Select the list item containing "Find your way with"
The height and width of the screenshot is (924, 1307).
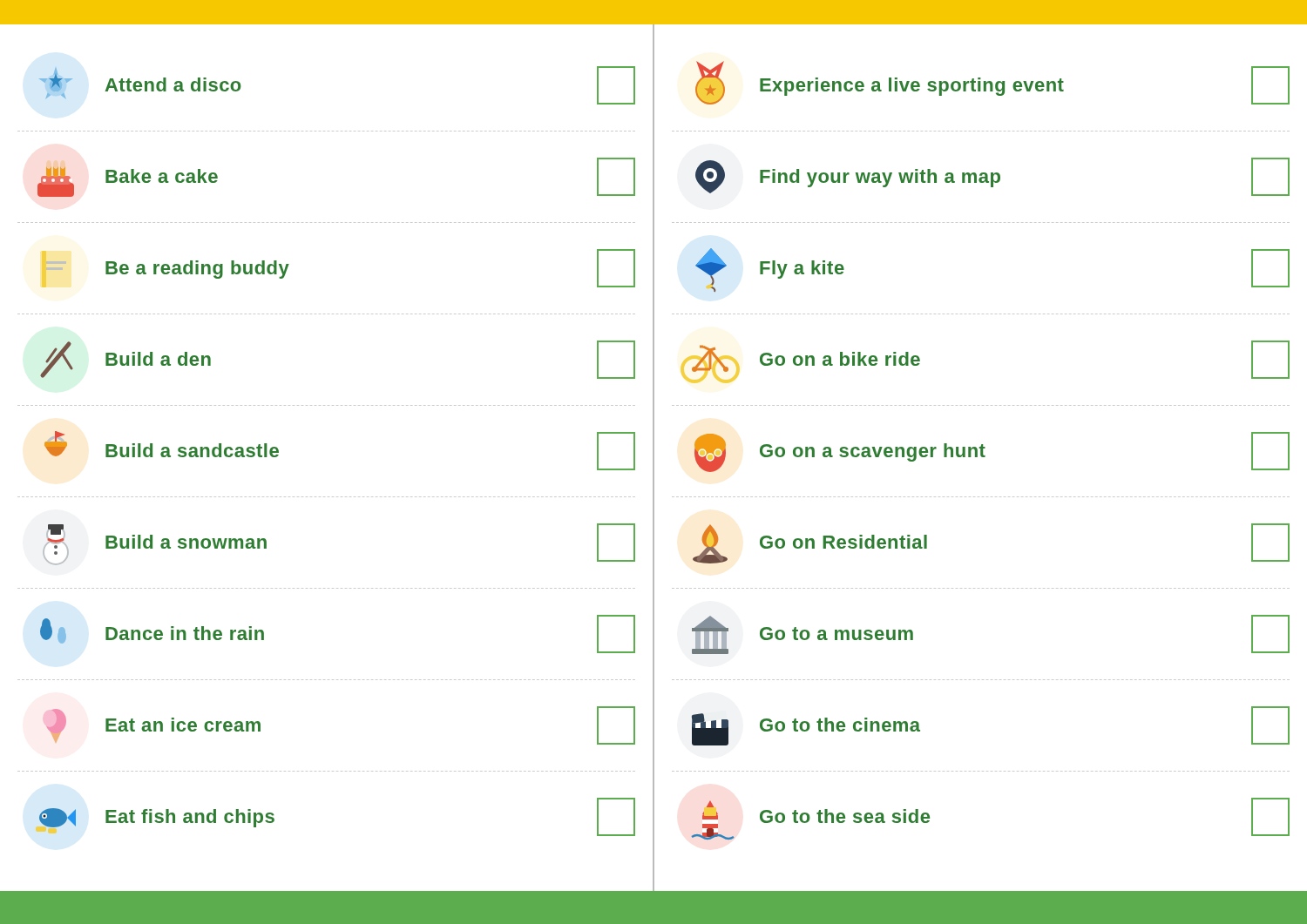click(981, 177)
